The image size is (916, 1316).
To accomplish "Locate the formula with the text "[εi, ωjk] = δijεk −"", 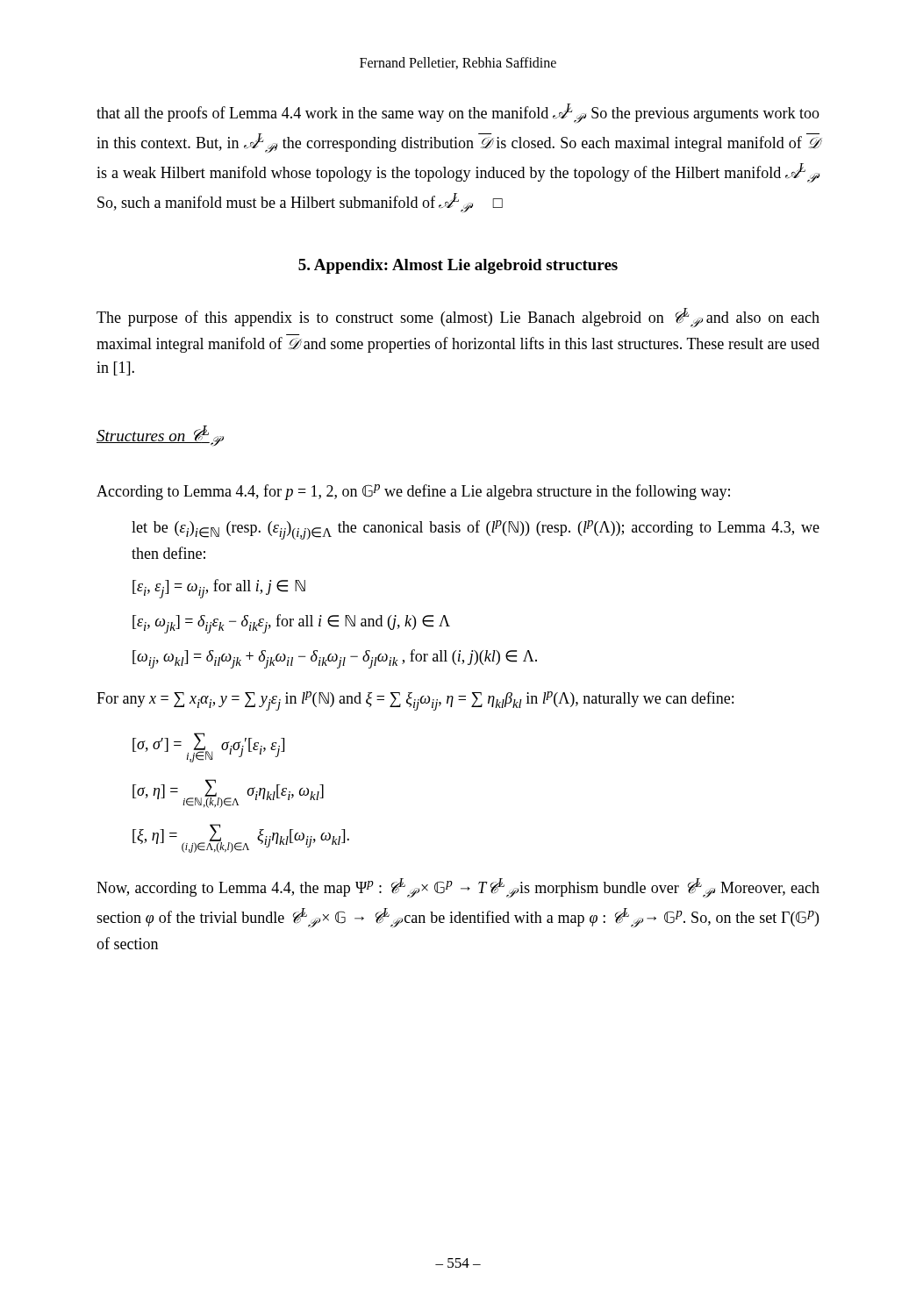I will (291, 623).
